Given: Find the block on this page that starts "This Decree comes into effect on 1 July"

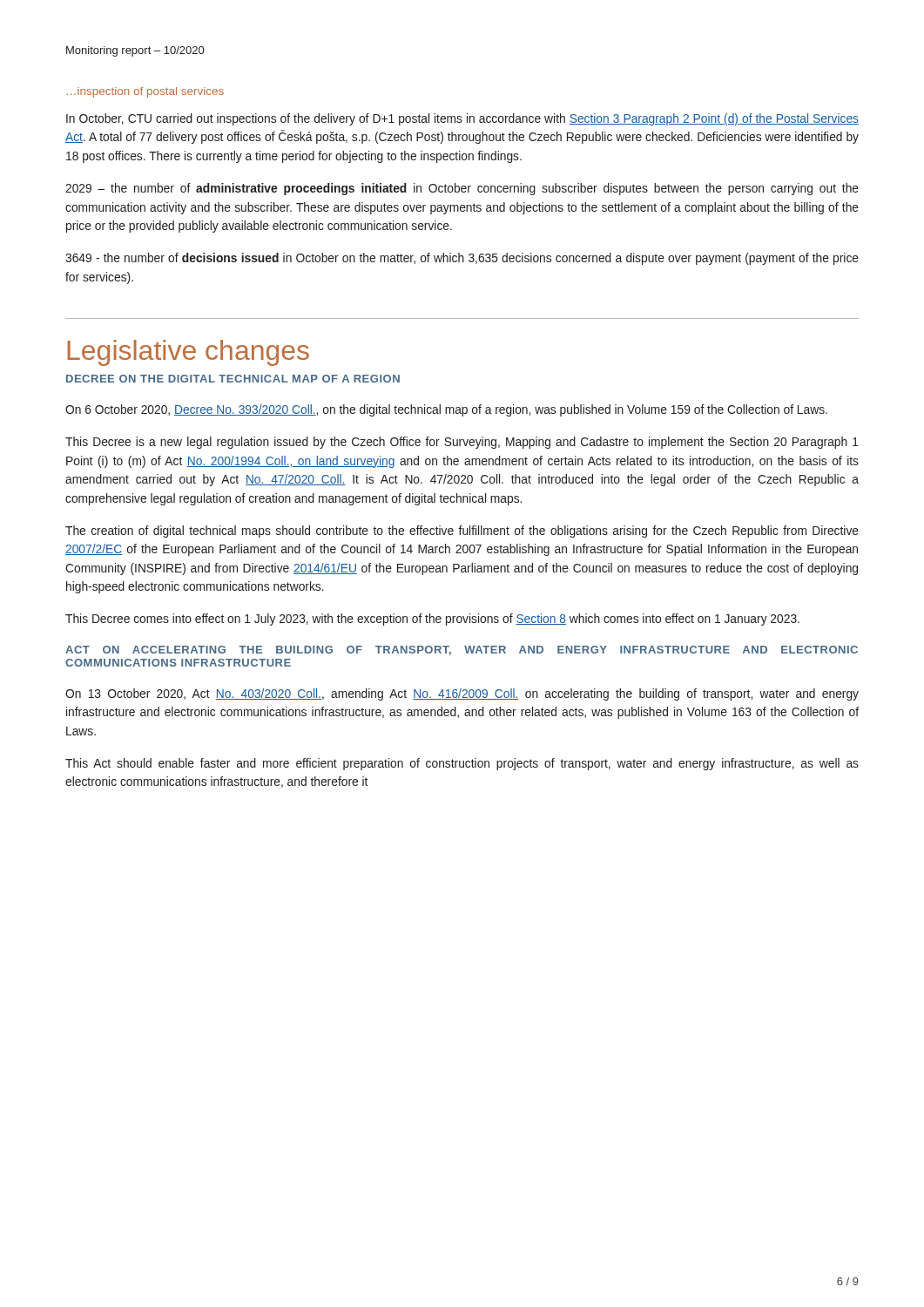Looking at the screenshot, I should pyautogui.click(x=433, y=619).
